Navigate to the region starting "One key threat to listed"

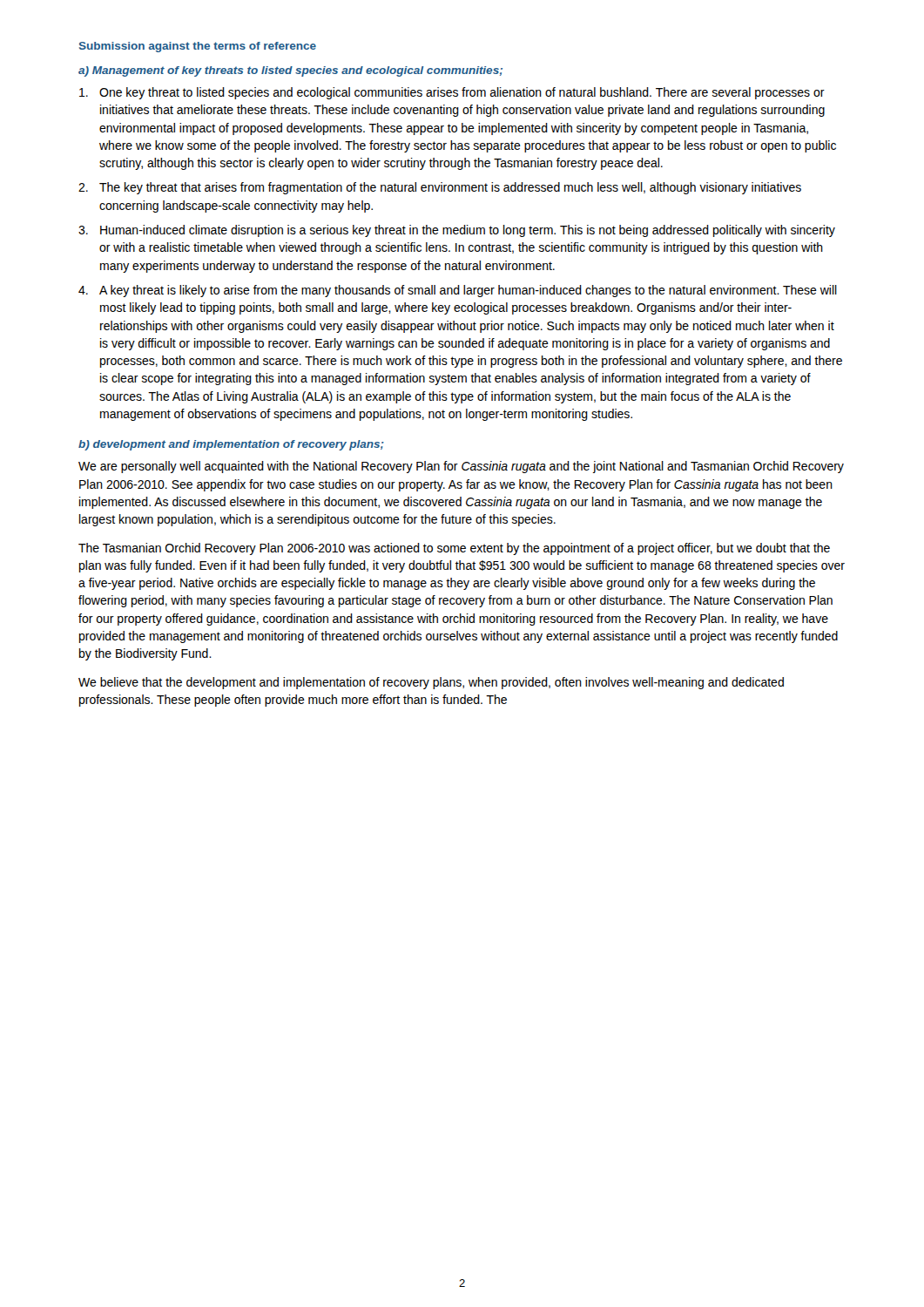[x=462, y=128]
